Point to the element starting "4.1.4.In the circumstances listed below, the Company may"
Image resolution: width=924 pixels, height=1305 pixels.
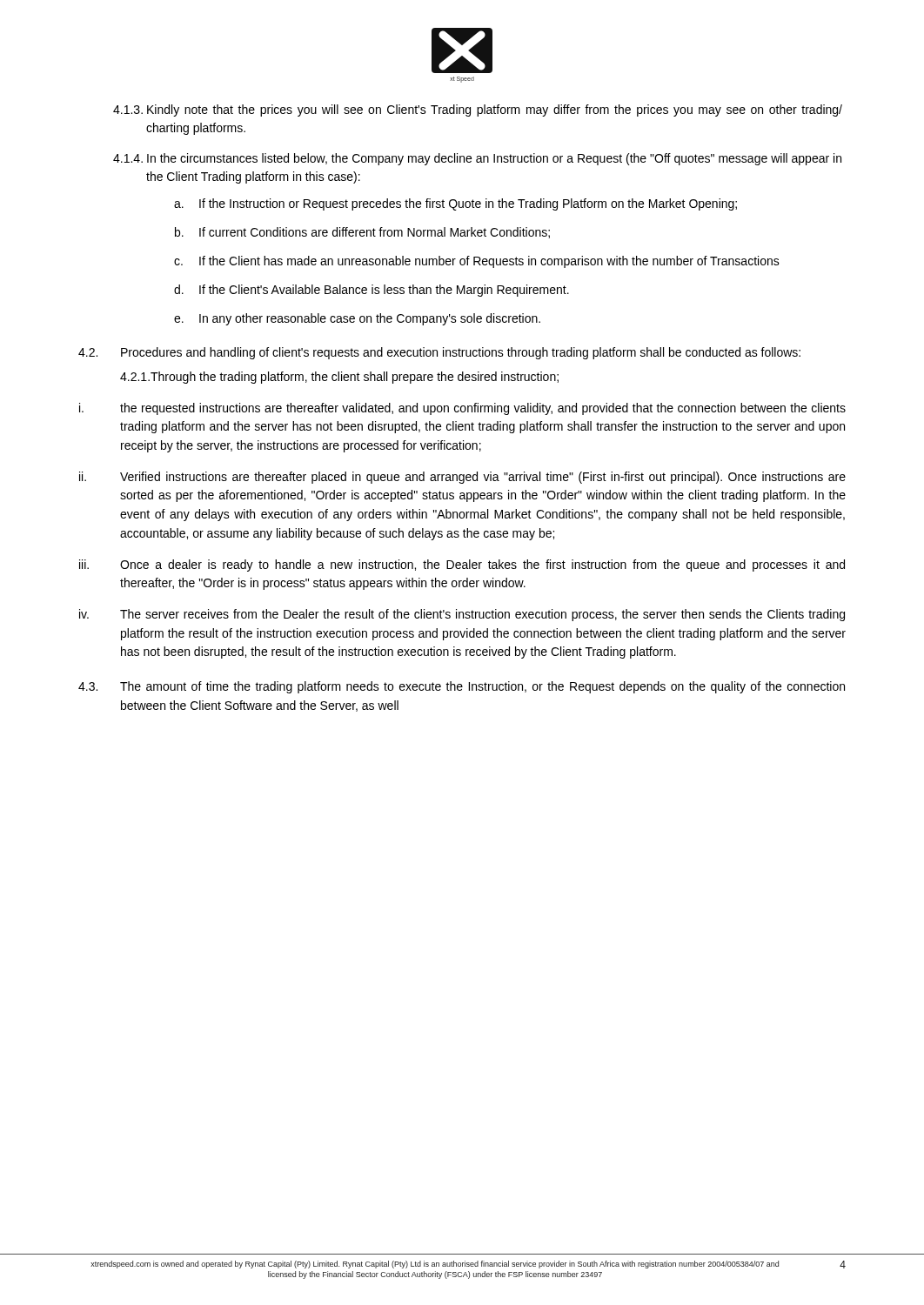(x=478, y=168)
